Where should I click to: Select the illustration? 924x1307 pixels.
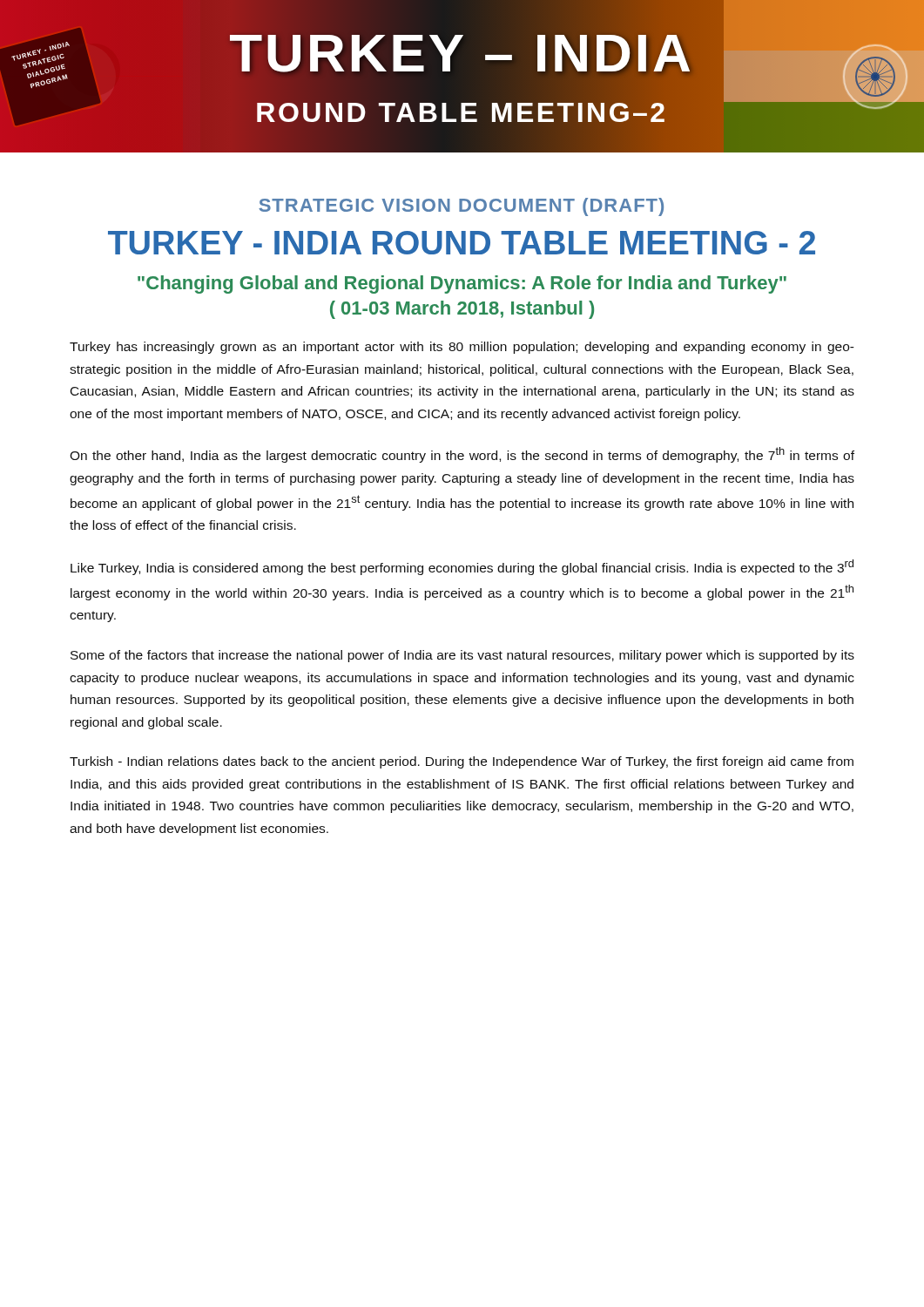point(462,76)
